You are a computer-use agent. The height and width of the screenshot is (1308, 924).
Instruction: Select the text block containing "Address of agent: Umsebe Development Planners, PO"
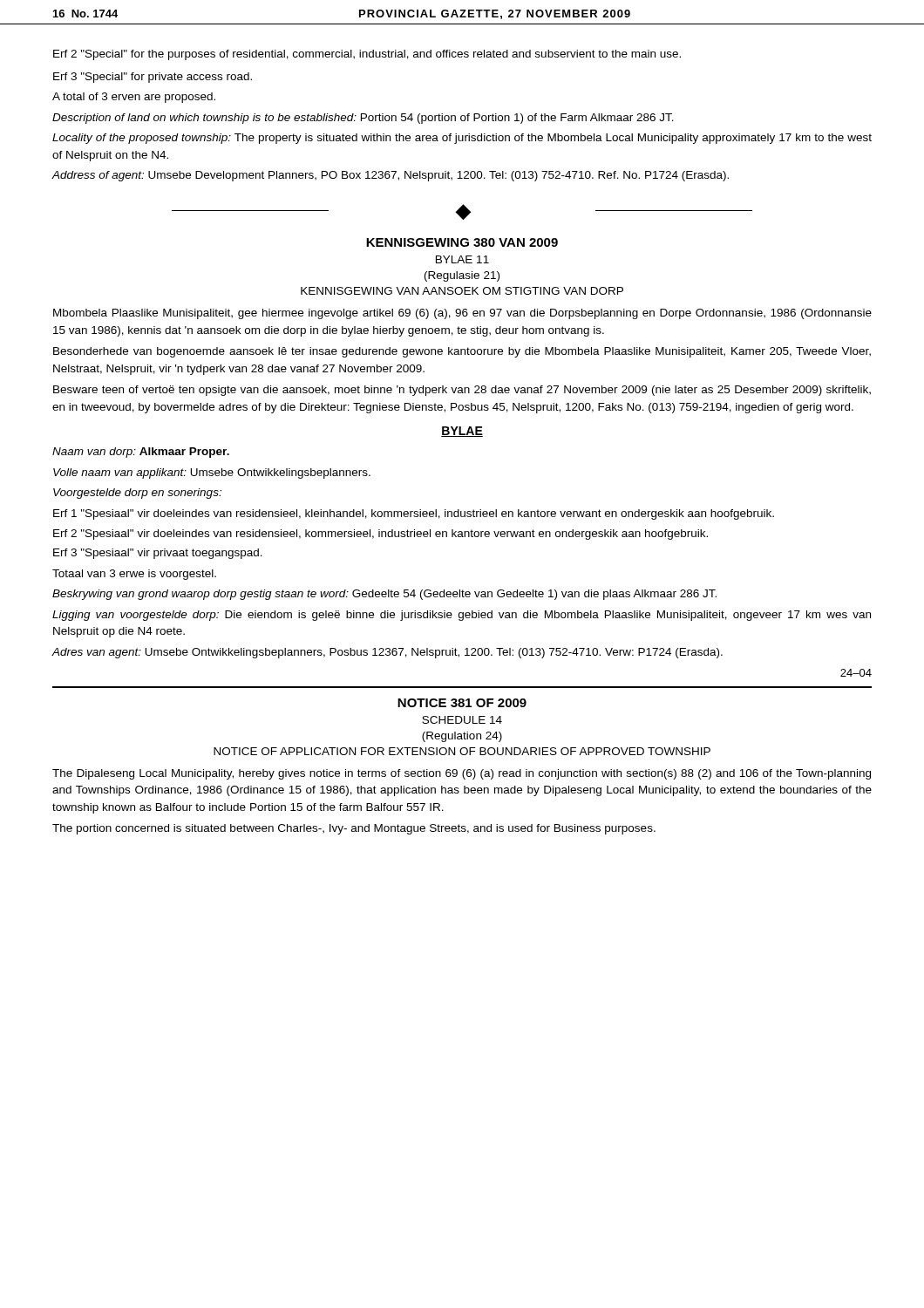tap(391, 175)
